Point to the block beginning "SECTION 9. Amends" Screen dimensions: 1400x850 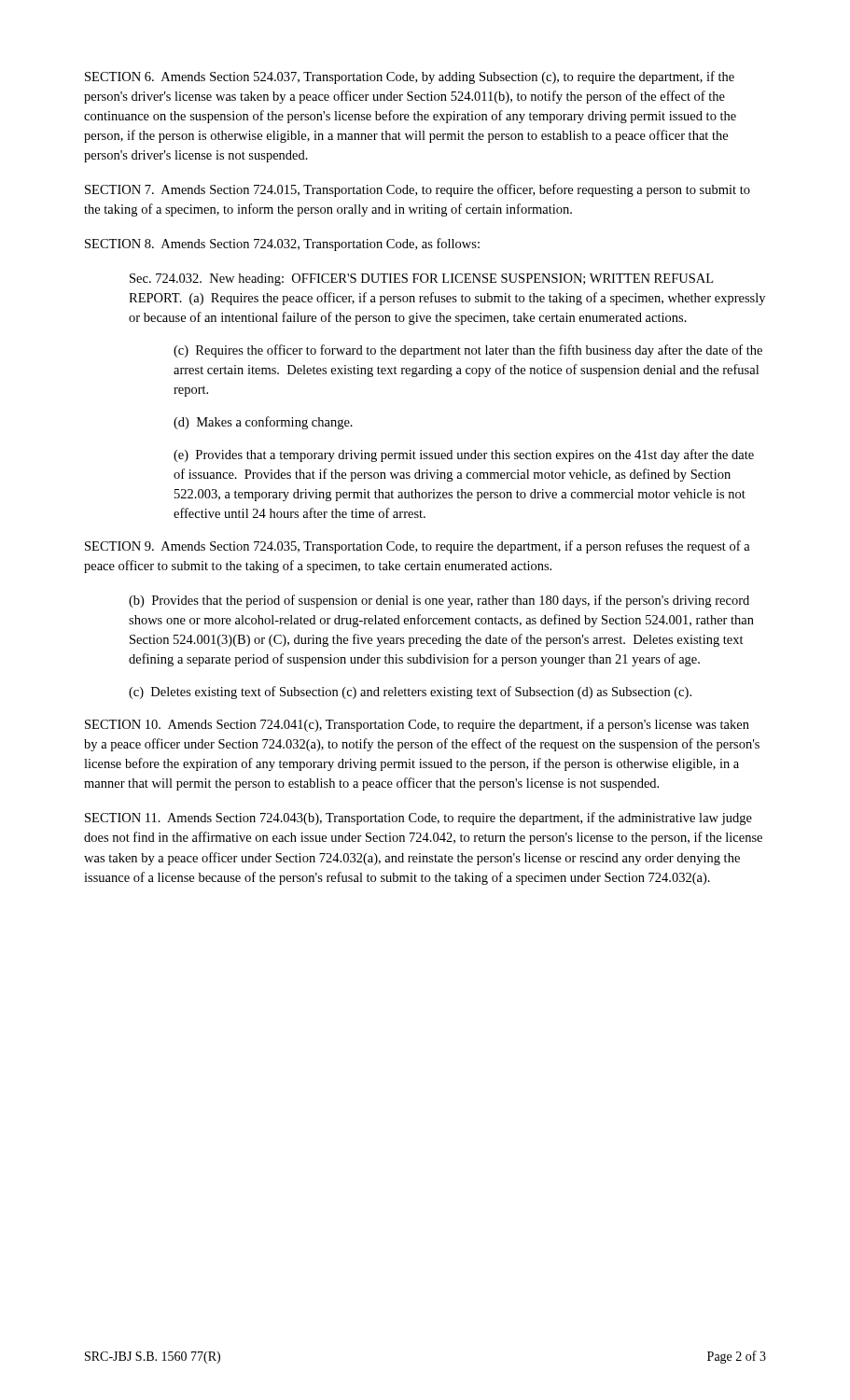pos(417,556)
